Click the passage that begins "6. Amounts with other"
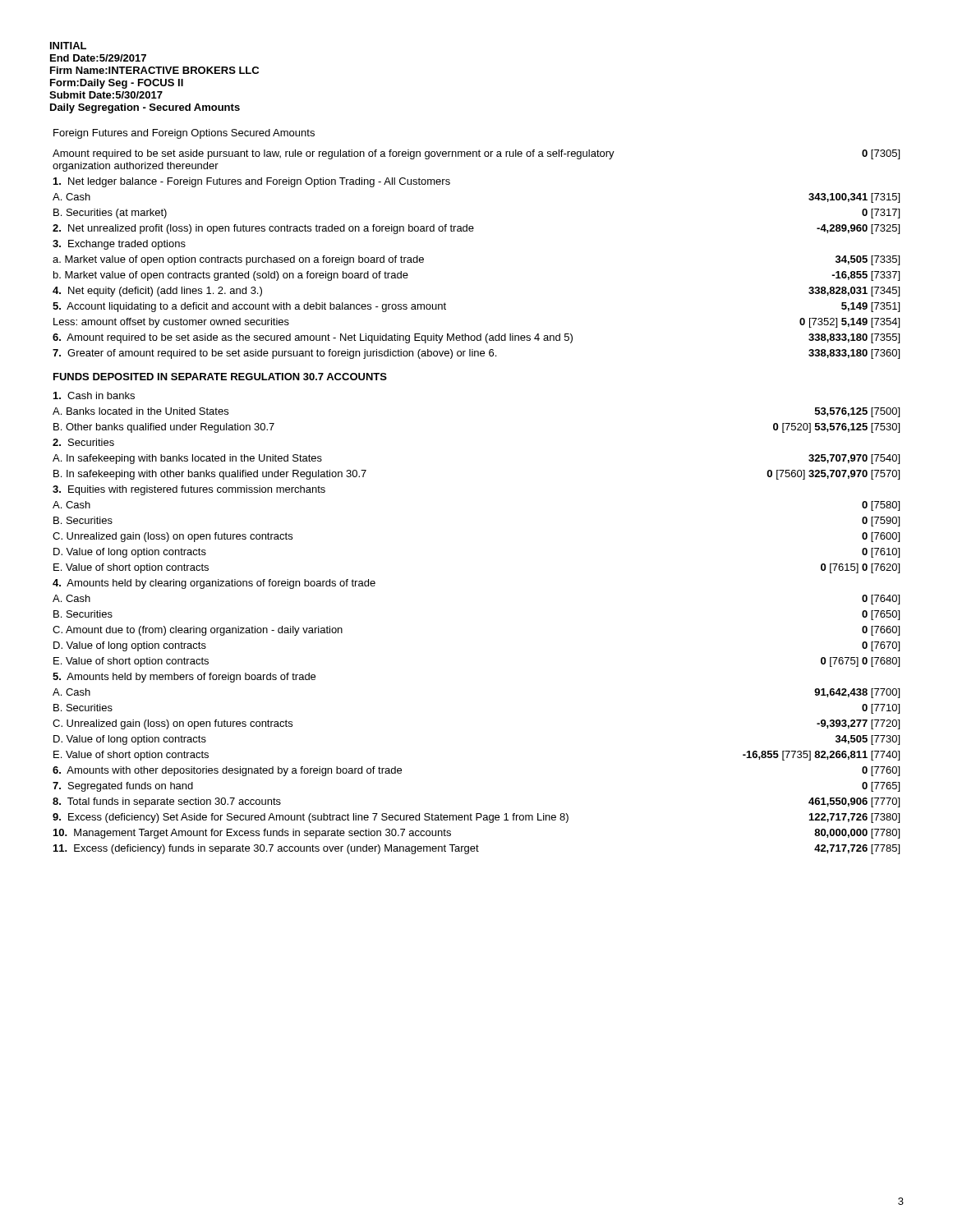953x1232 pixels. tap(227, 770)
